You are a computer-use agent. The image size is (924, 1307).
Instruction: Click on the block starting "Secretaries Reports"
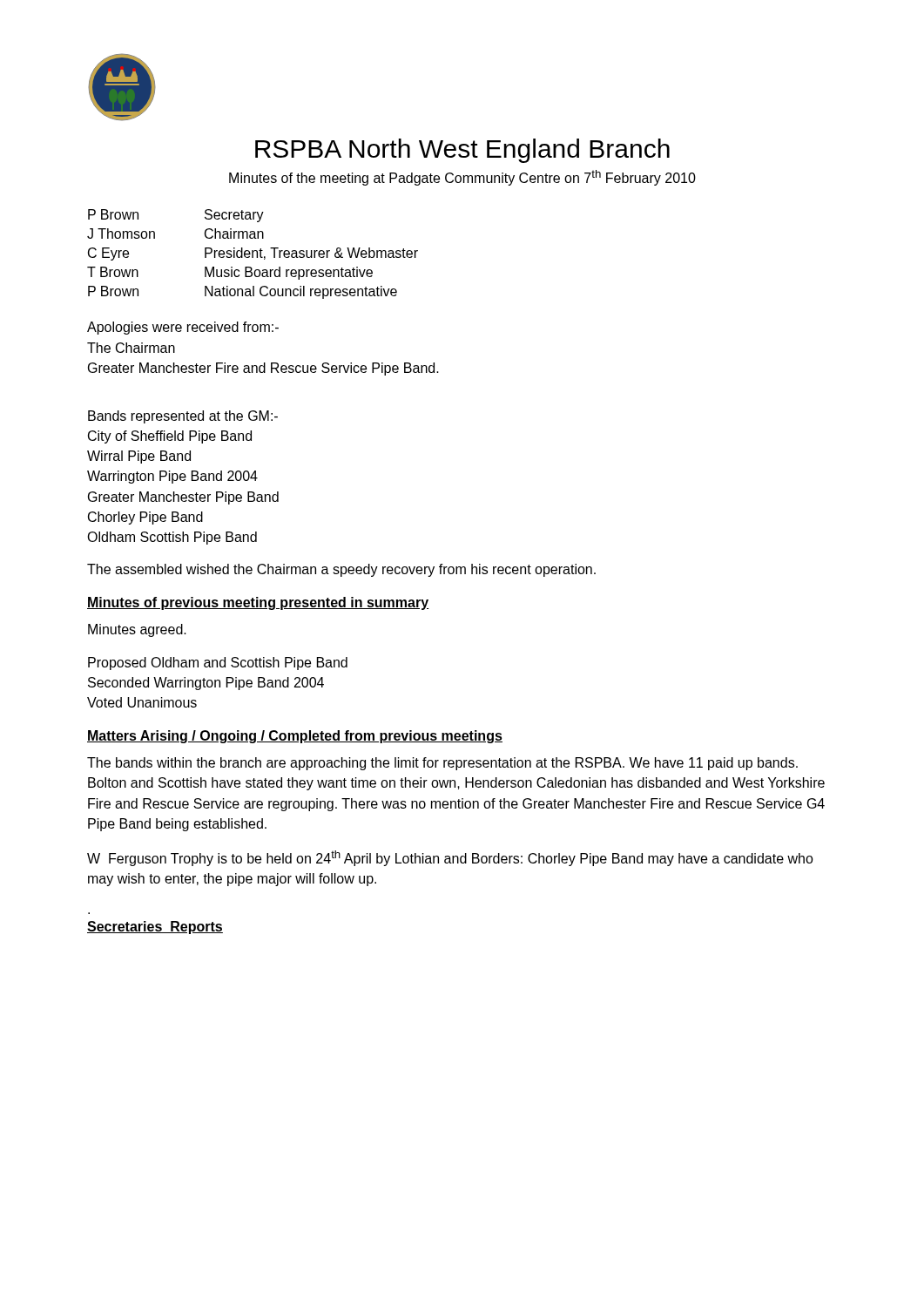(155, 926)
